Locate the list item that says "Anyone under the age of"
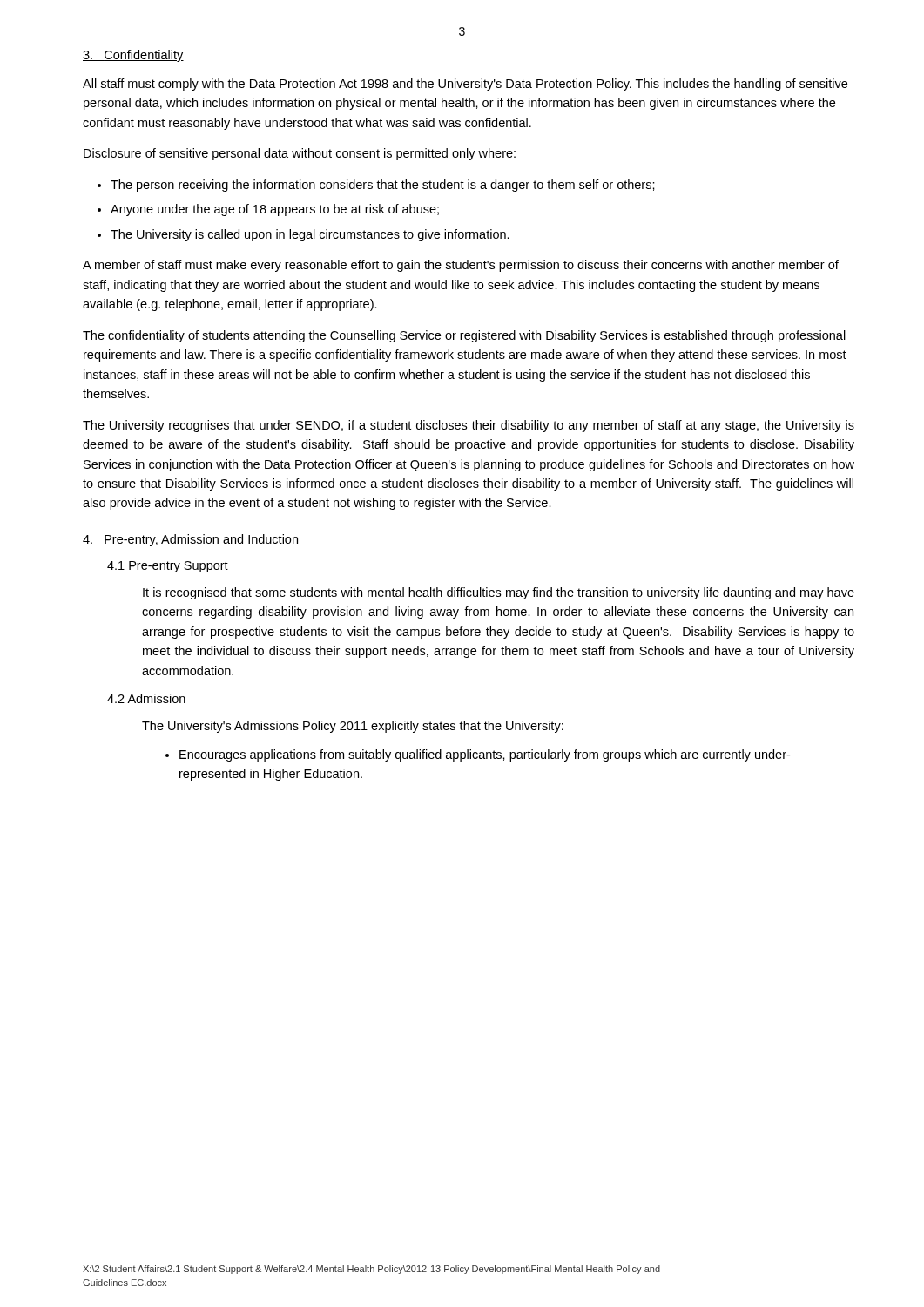 click(275, 209)
